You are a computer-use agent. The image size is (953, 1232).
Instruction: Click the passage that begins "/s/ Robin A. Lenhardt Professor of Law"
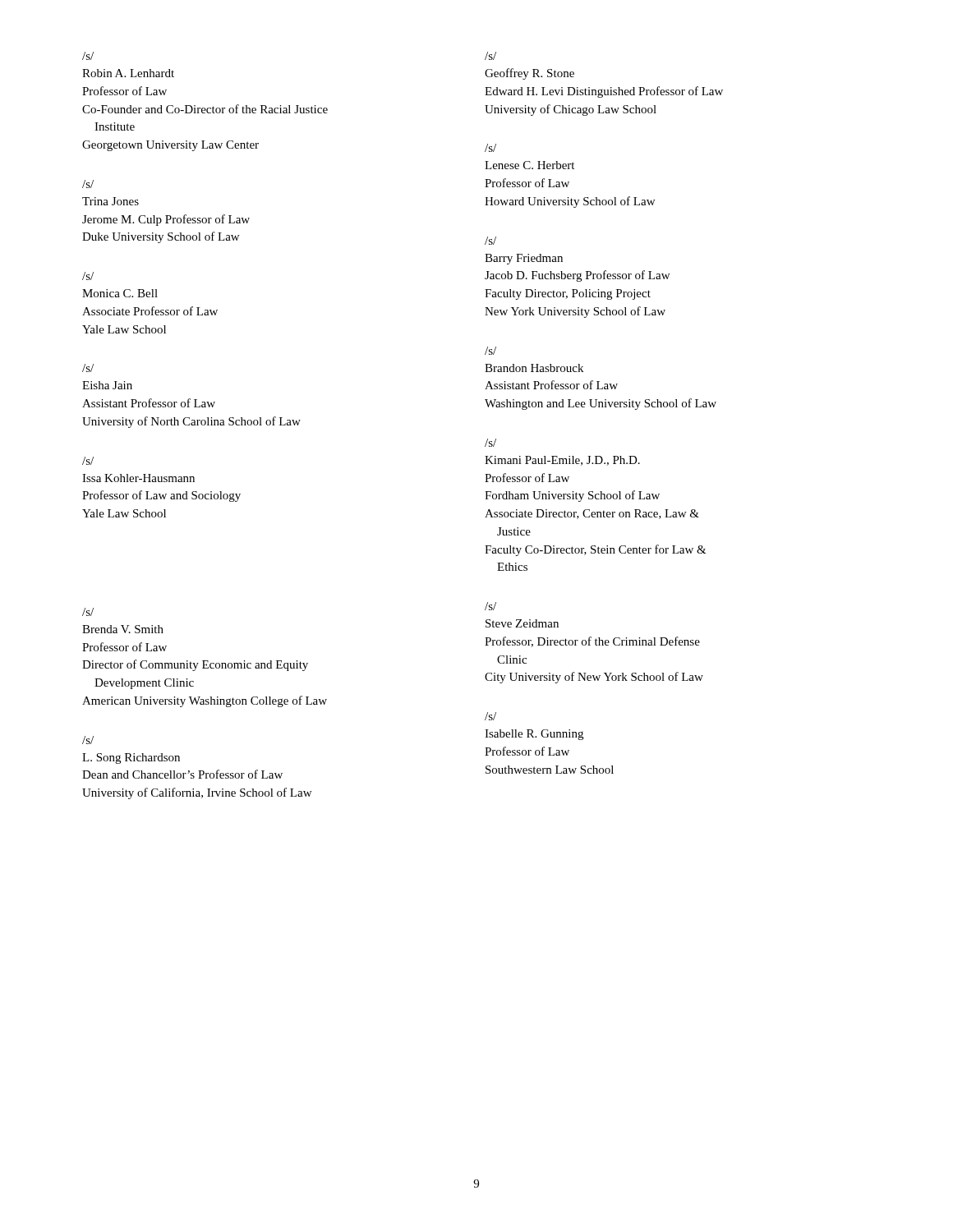(x=271, y=102)
